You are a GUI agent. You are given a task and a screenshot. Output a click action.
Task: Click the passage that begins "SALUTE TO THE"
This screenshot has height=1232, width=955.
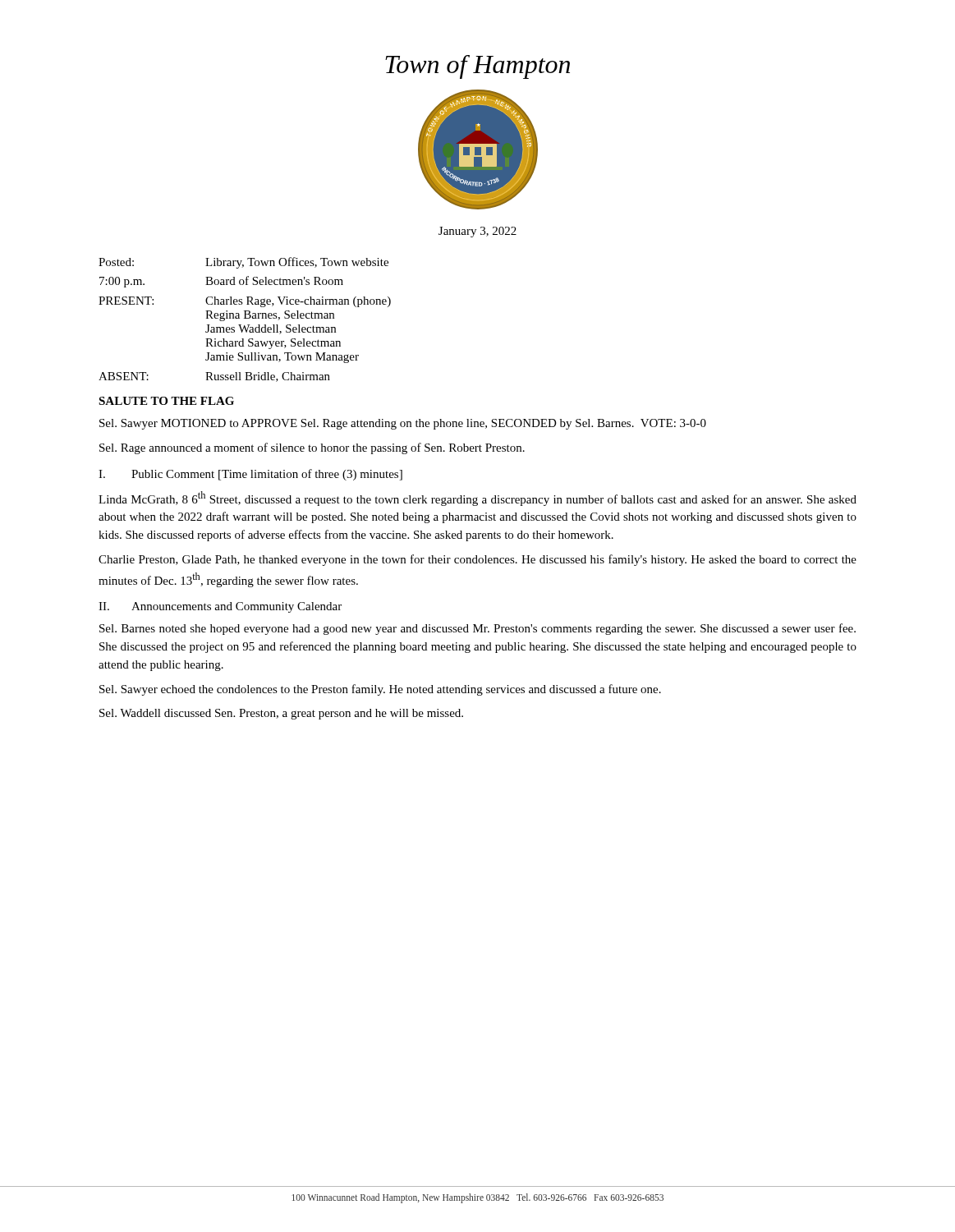pyautogui.click(x=167, y=401)
